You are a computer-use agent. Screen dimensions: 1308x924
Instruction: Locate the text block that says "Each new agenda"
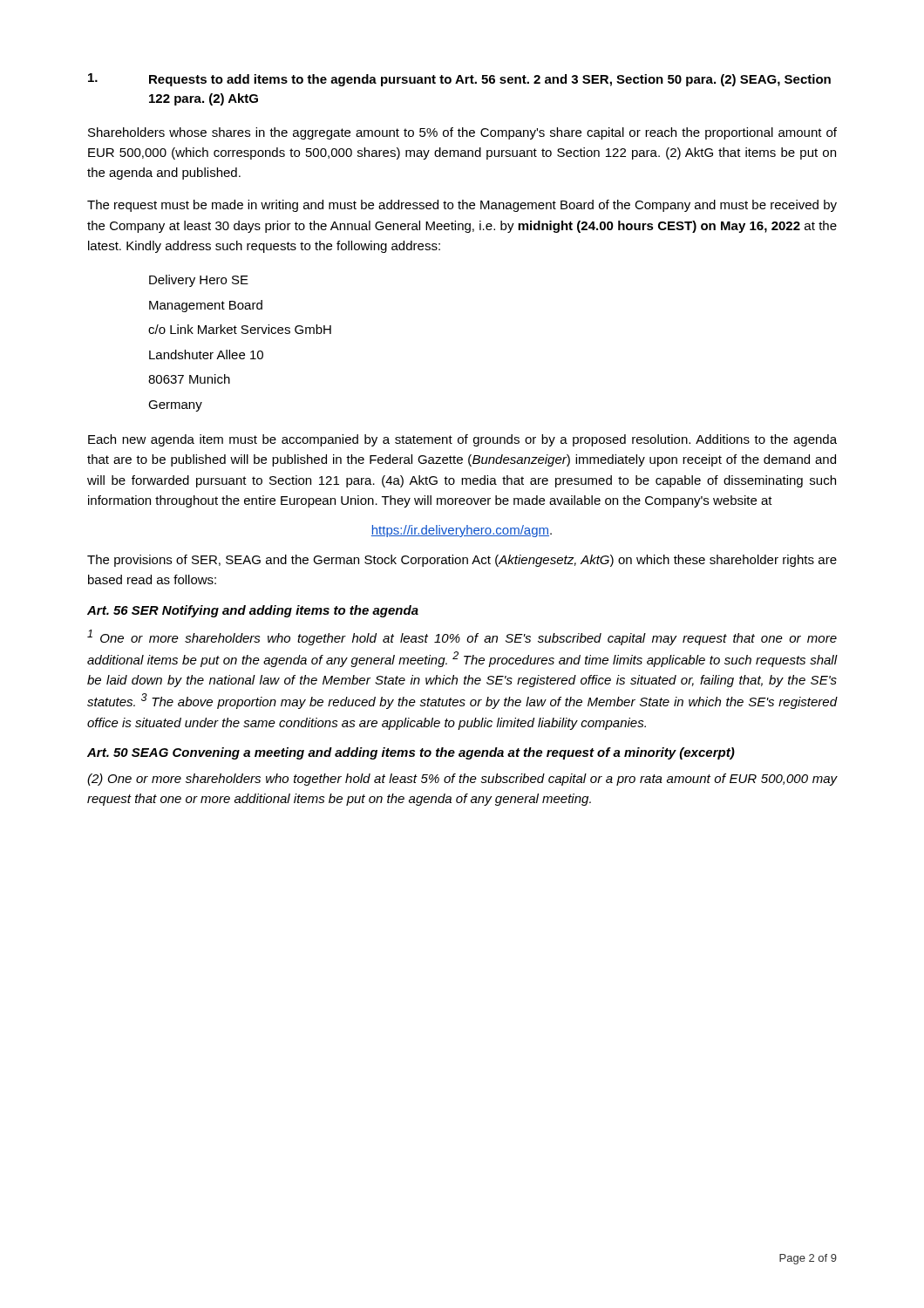(462, 469)
